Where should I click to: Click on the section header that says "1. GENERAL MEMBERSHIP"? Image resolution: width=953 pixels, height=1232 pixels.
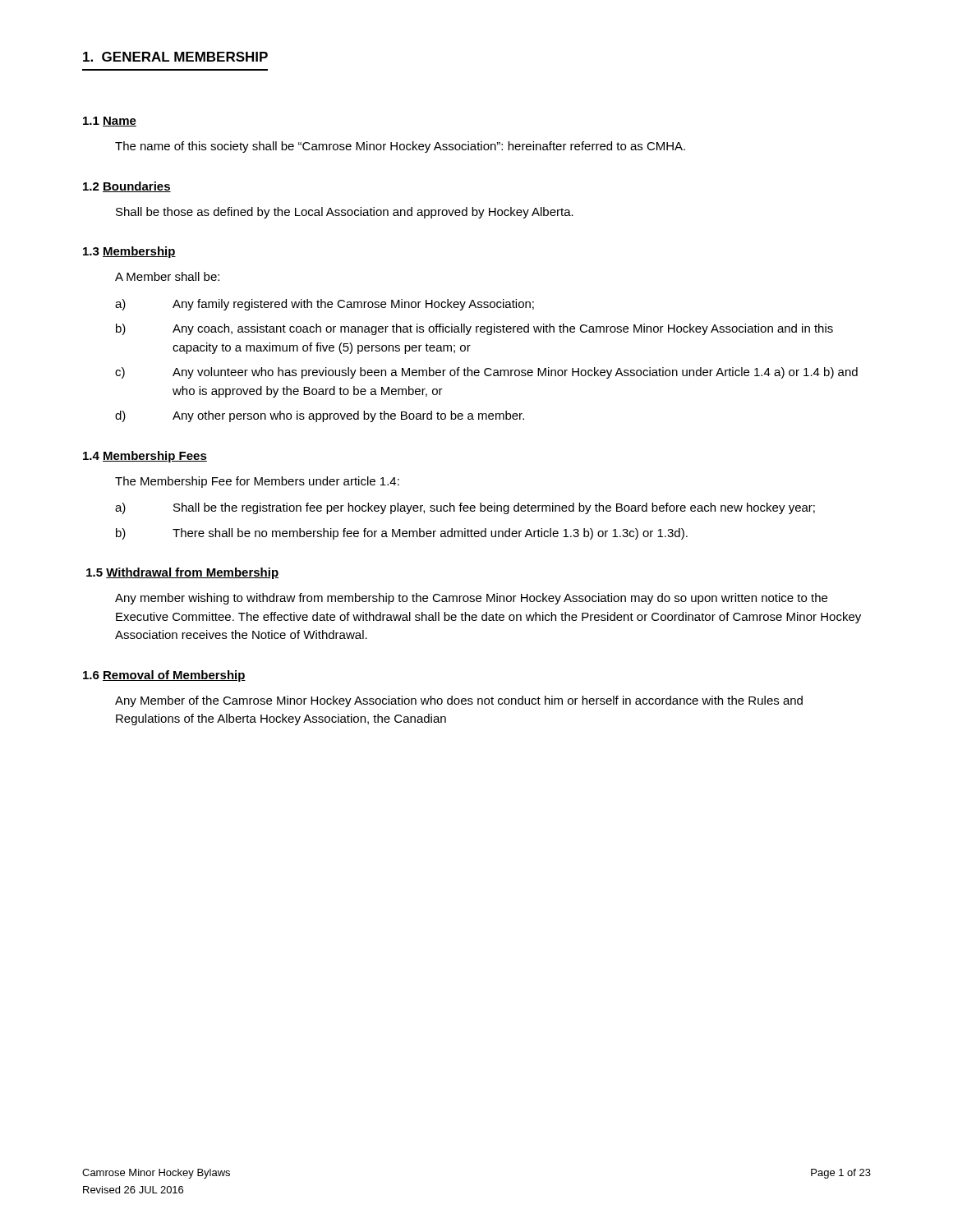click(175, 57)
